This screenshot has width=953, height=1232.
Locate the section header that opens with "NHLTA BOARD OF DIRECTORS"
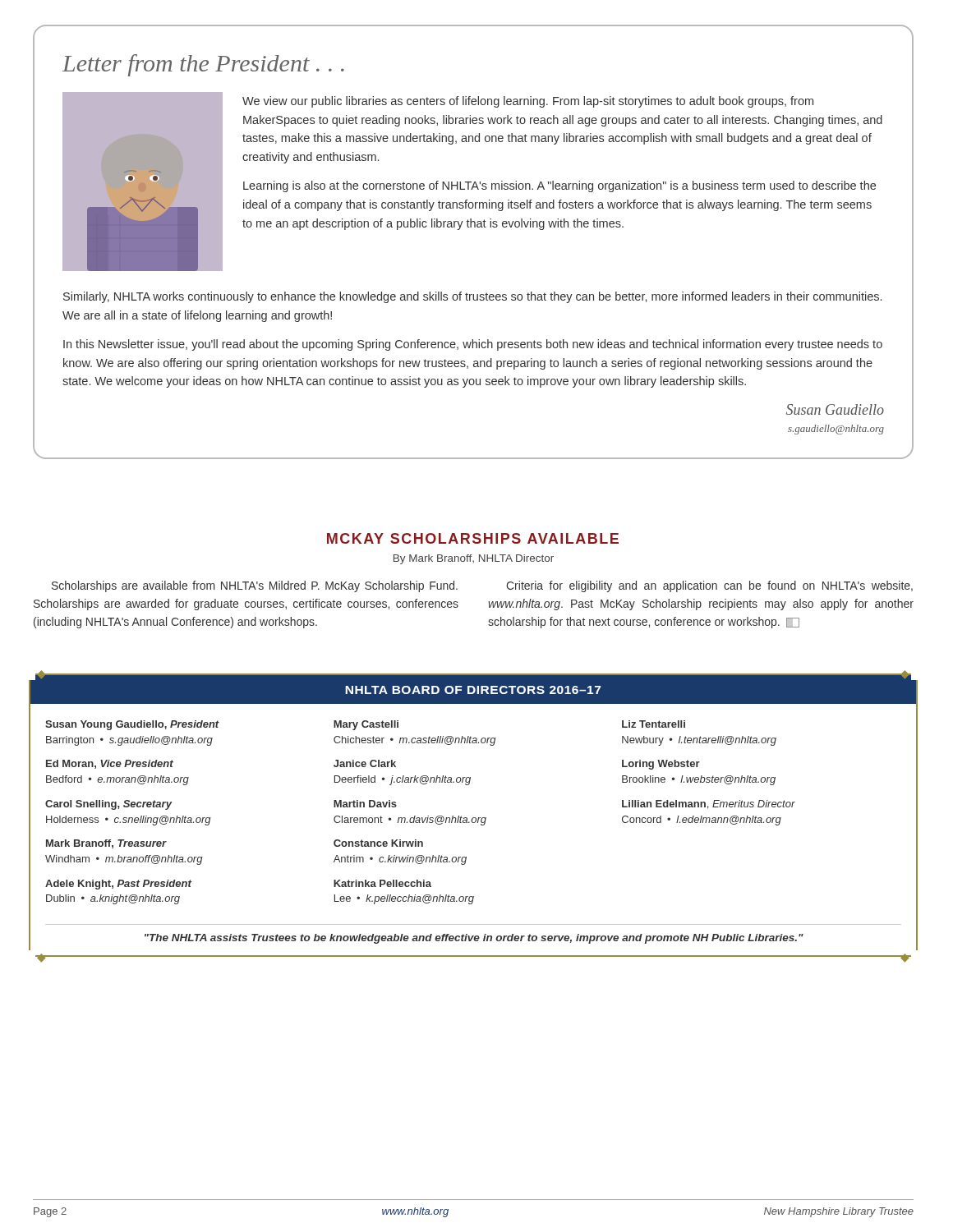(473, 689)
